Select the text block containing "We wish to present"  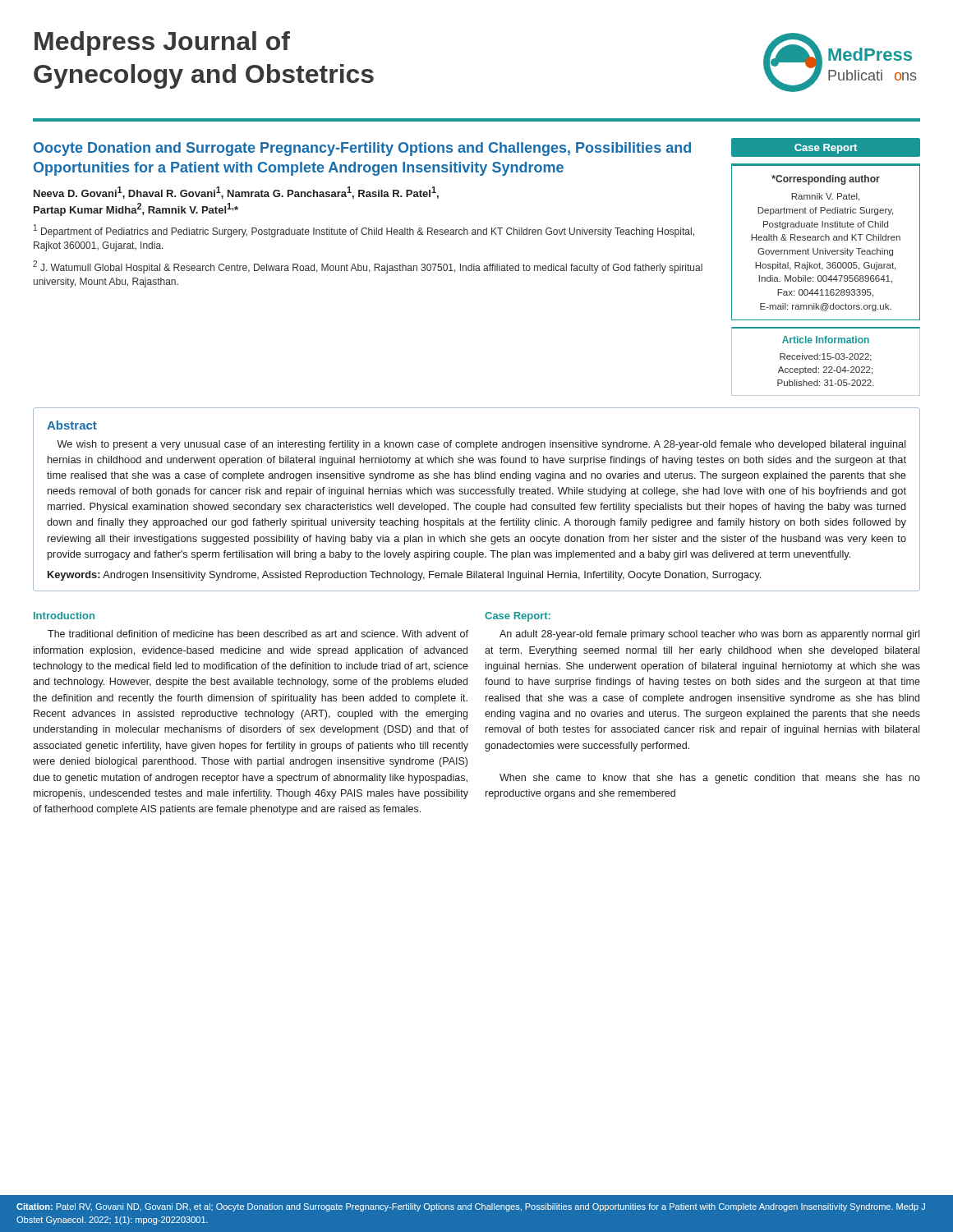[x=476, y=499]
